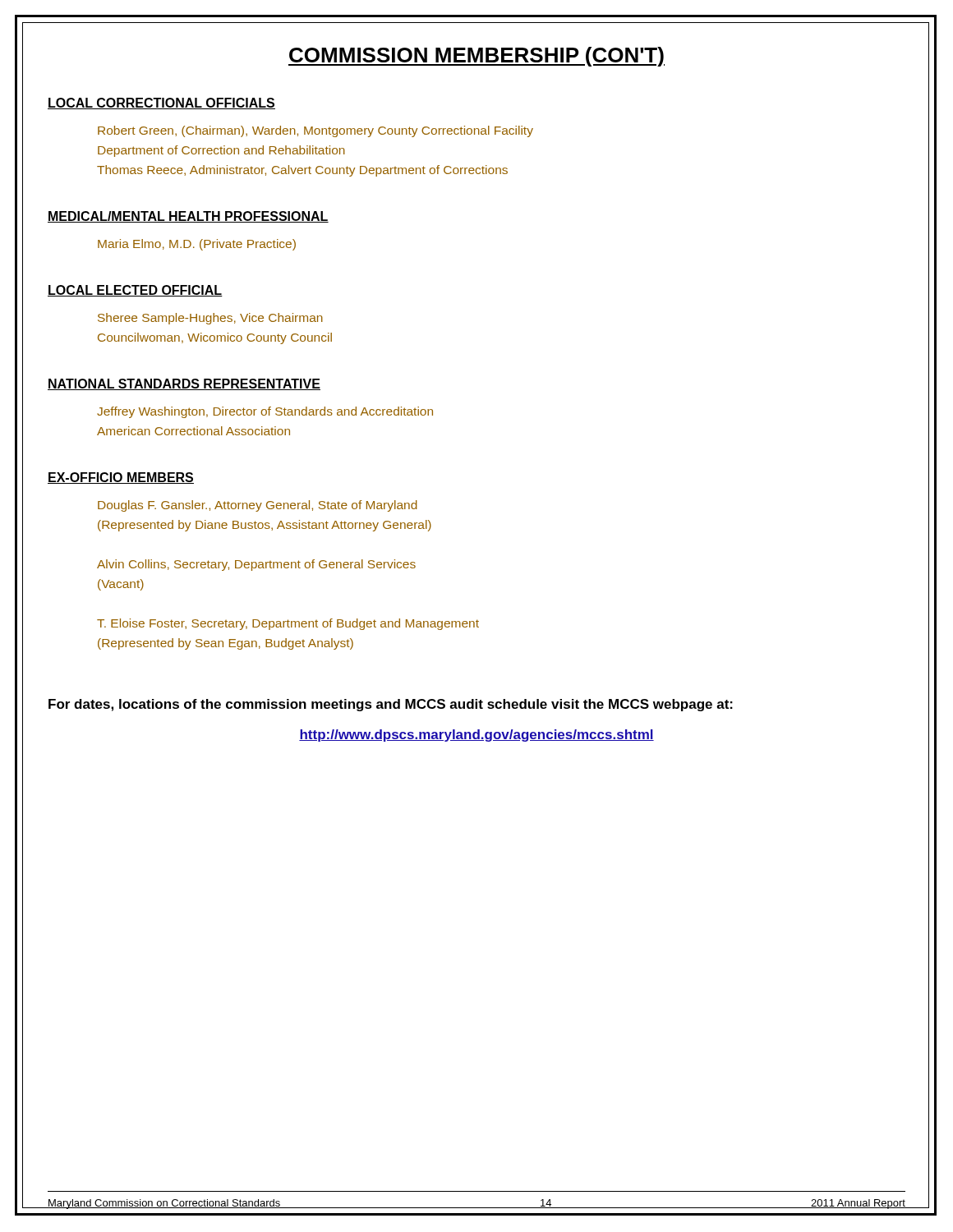Viewport: 953px width, 1232px height.
Task: Where is the passage that starts "For dates, locations of"?
Action: click(x=391, y=705)
